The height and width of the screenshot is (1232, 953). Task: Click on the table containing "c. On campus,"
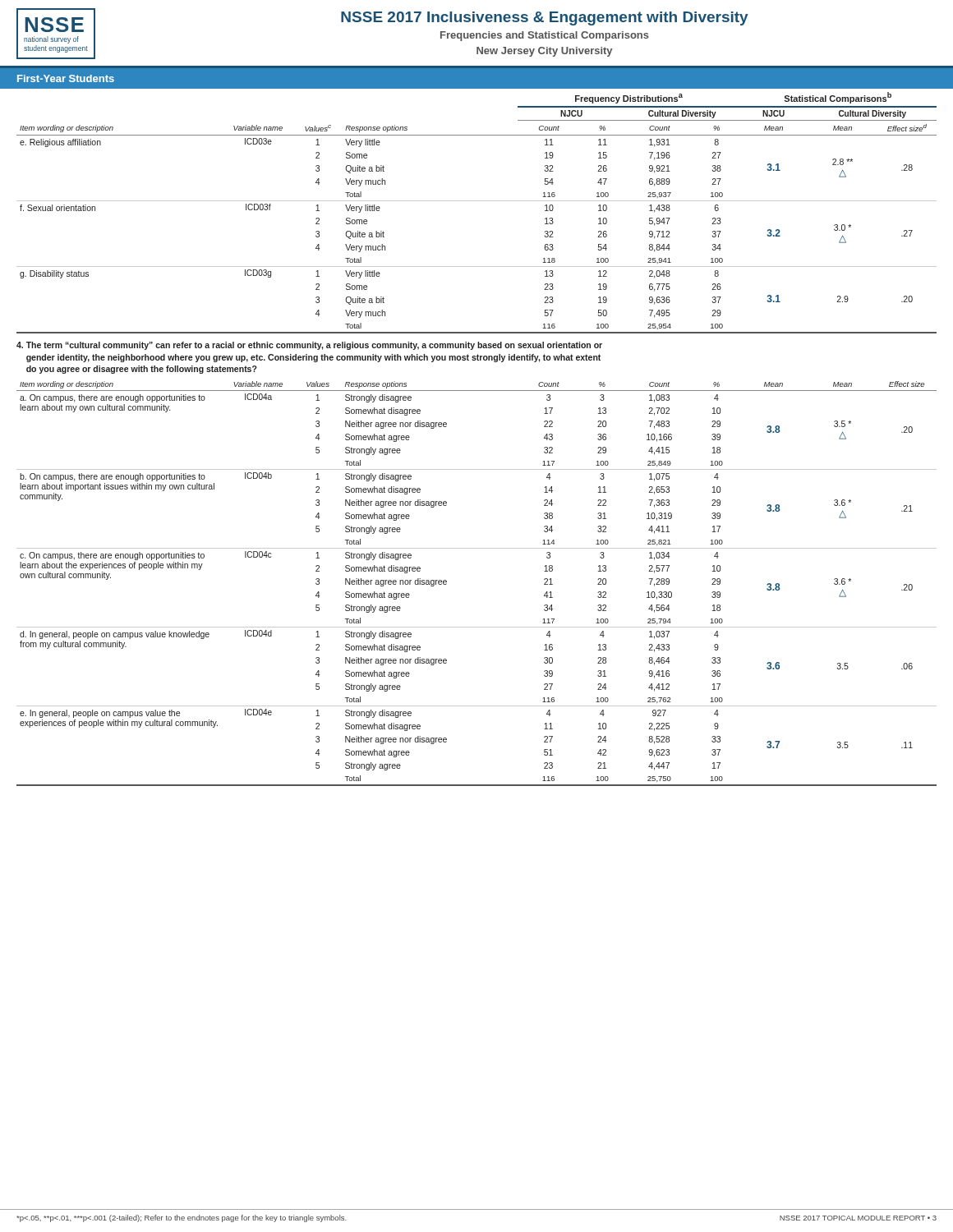(476, 582)
